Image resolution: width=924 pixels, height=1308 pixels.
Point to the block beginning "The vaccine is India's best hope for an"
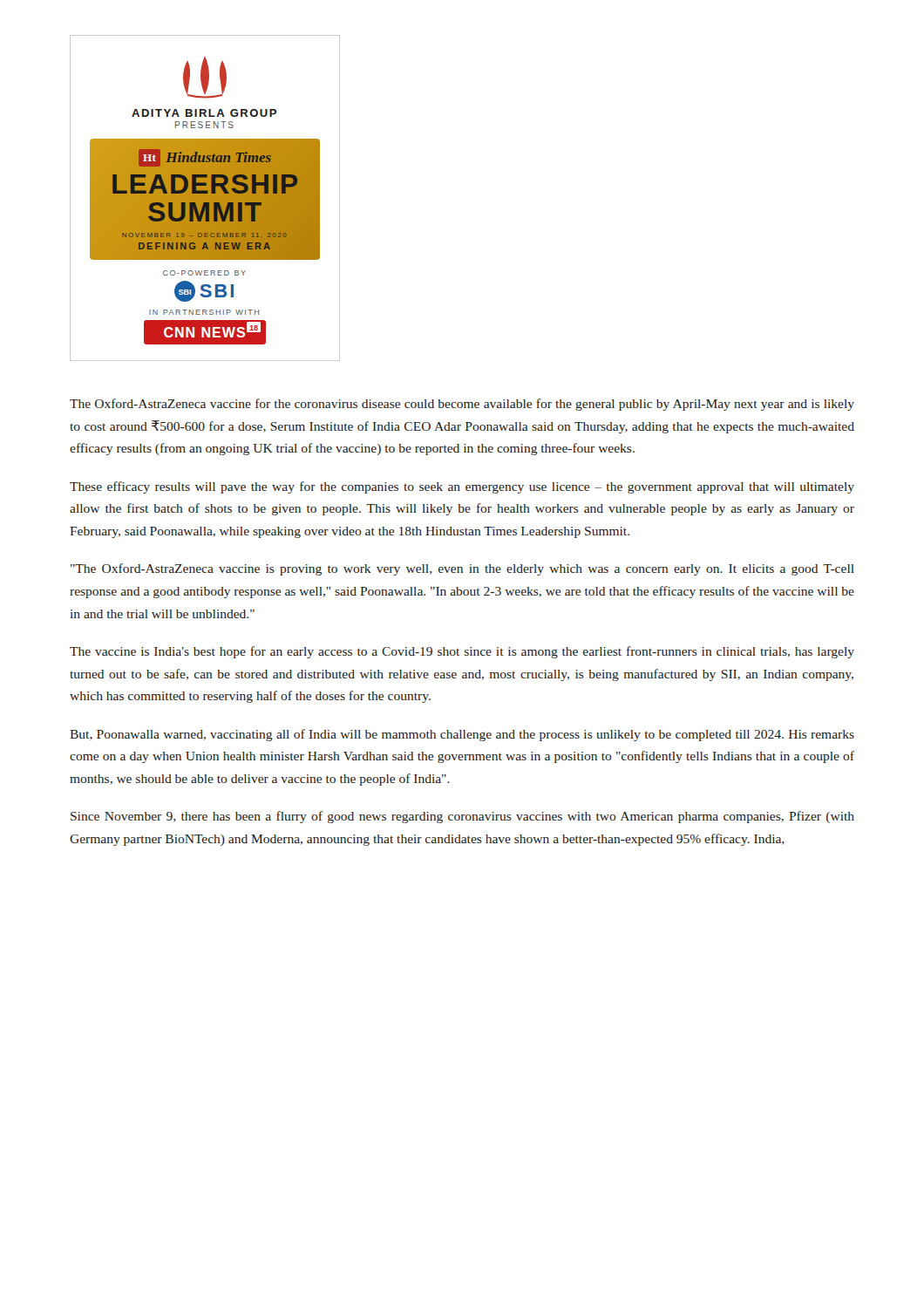tap(462, 674)
